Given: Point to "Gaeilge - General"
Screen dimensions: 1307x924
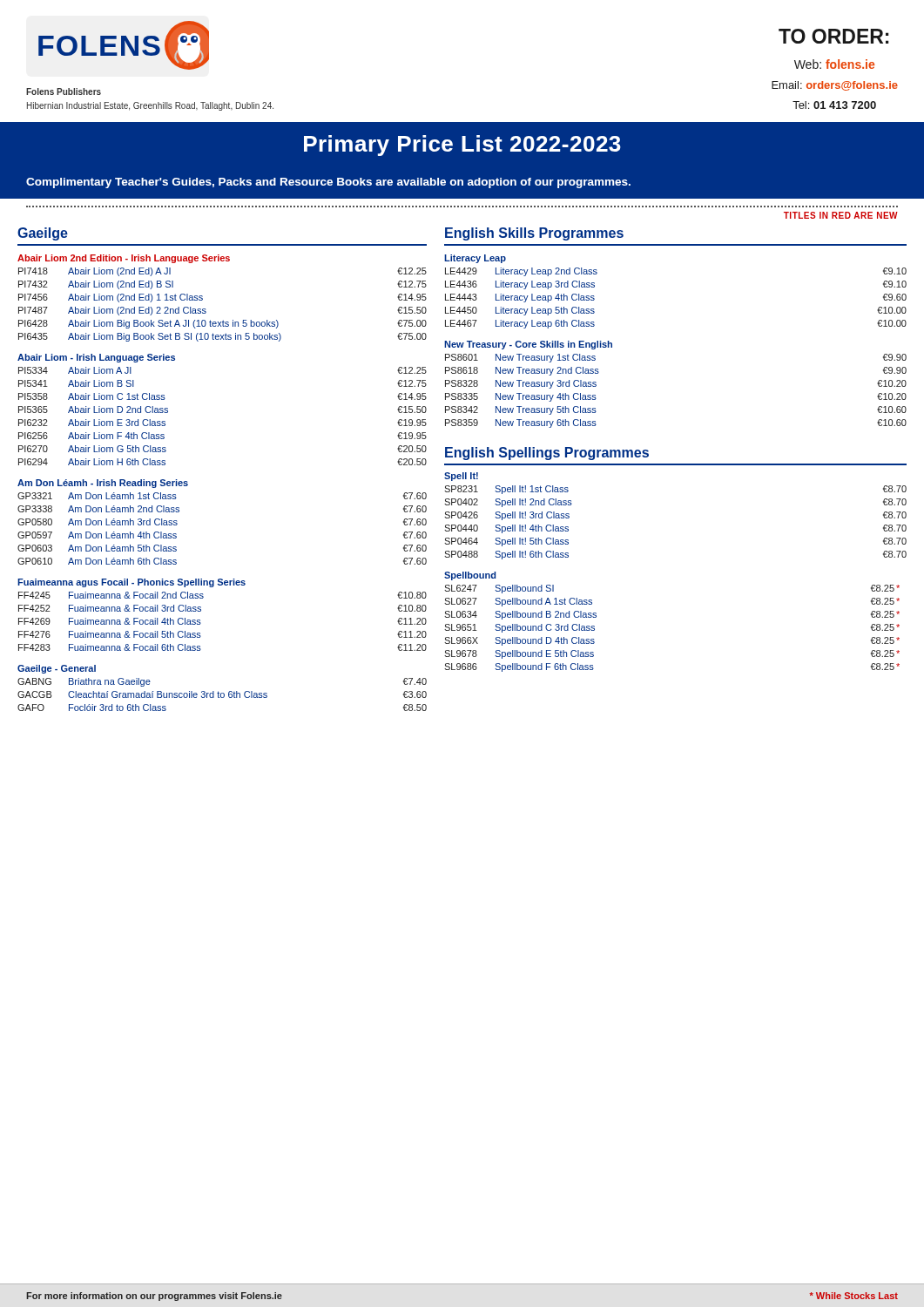Looking at the screenshot, I should click(x=57, y=668).
